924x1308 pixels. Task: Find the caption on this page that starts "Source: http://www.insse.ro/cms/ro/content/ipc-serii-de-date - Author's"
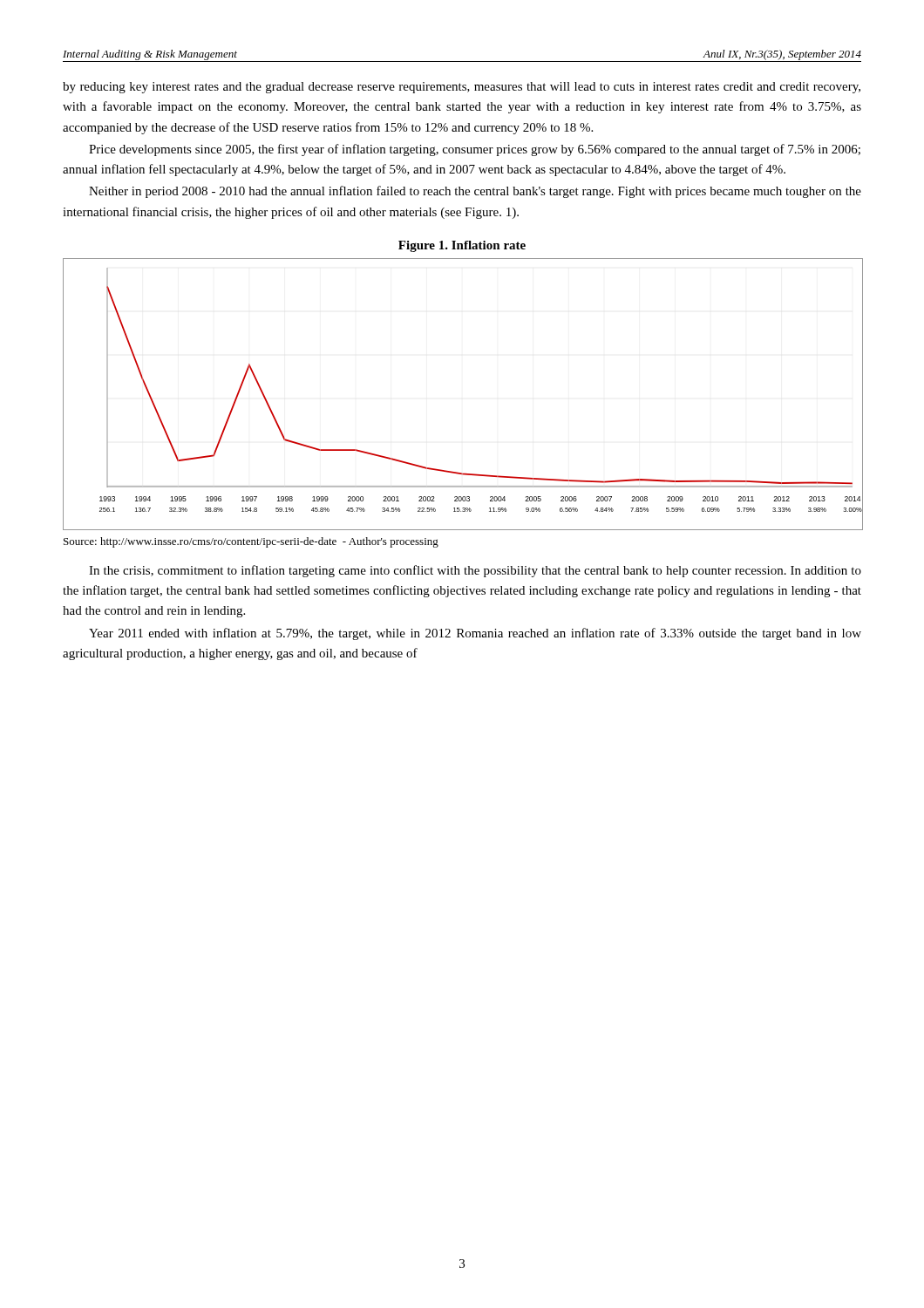tap(250, 541)
